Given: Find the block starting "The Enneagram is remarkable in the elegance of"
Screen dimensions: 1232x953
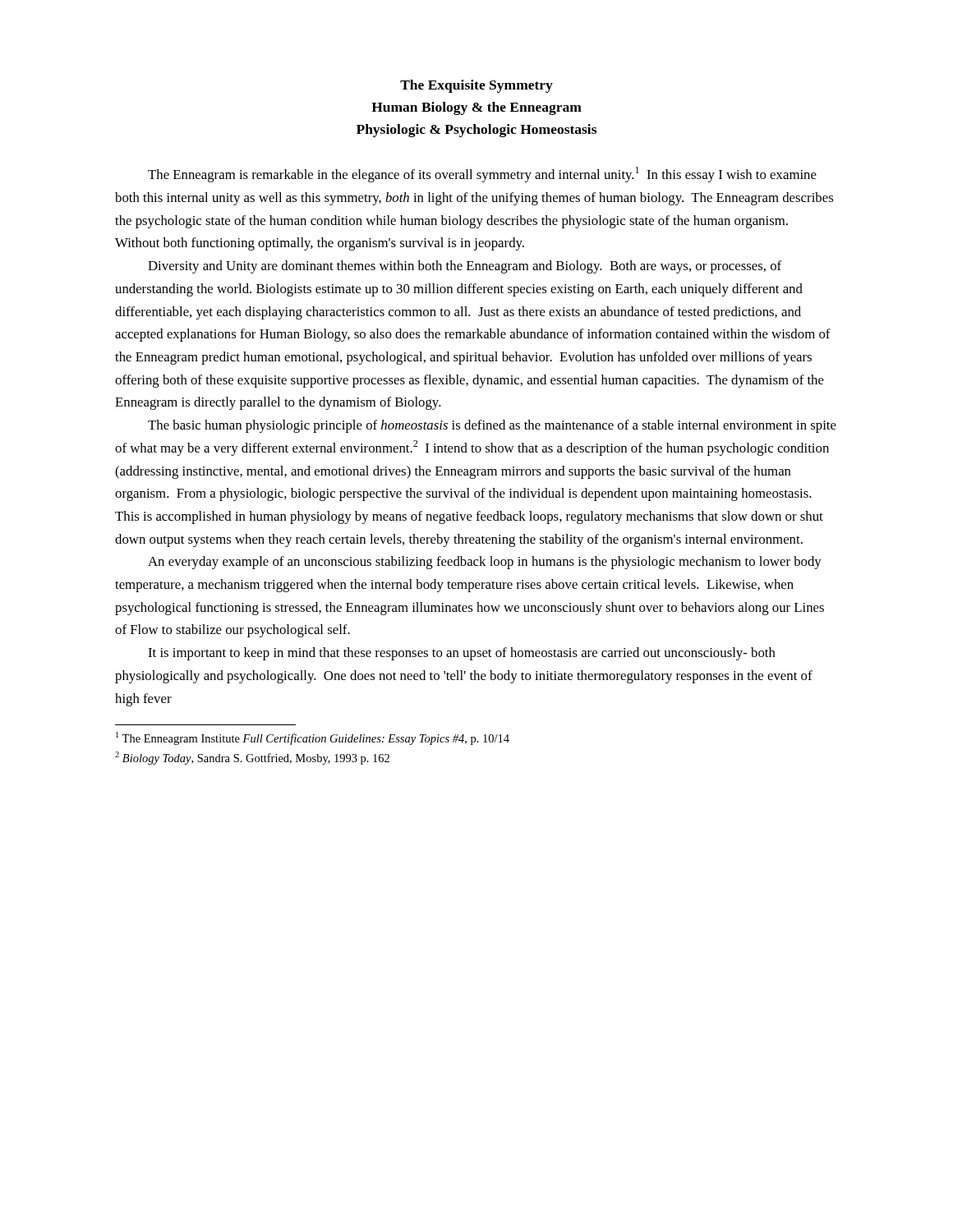Looking at the screenshot, I should pyautogui.click(x=476, y=209).
